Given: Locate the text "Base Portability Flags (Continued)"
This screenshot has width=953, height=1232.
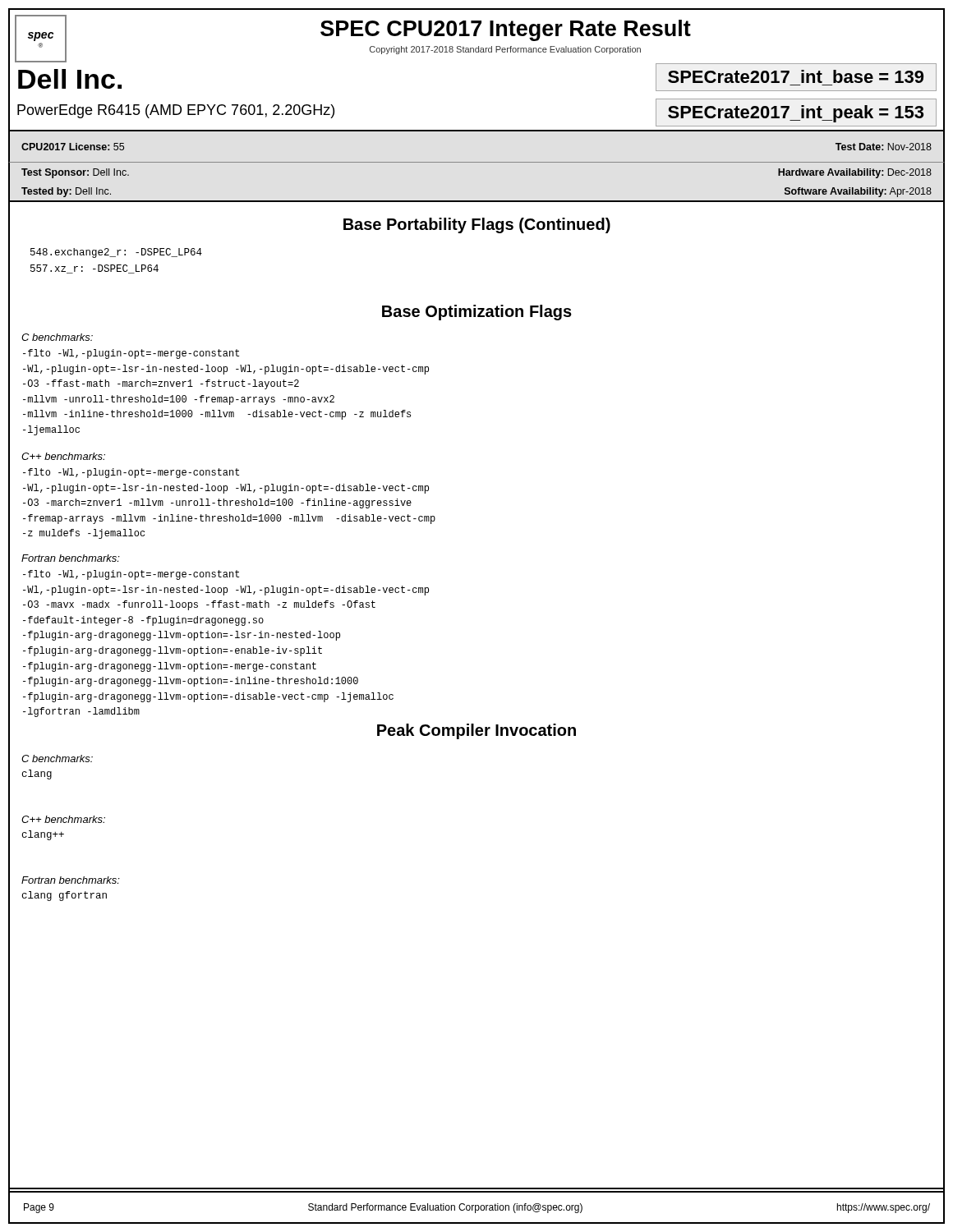Looking at the screenshot, I should (476, 224).
